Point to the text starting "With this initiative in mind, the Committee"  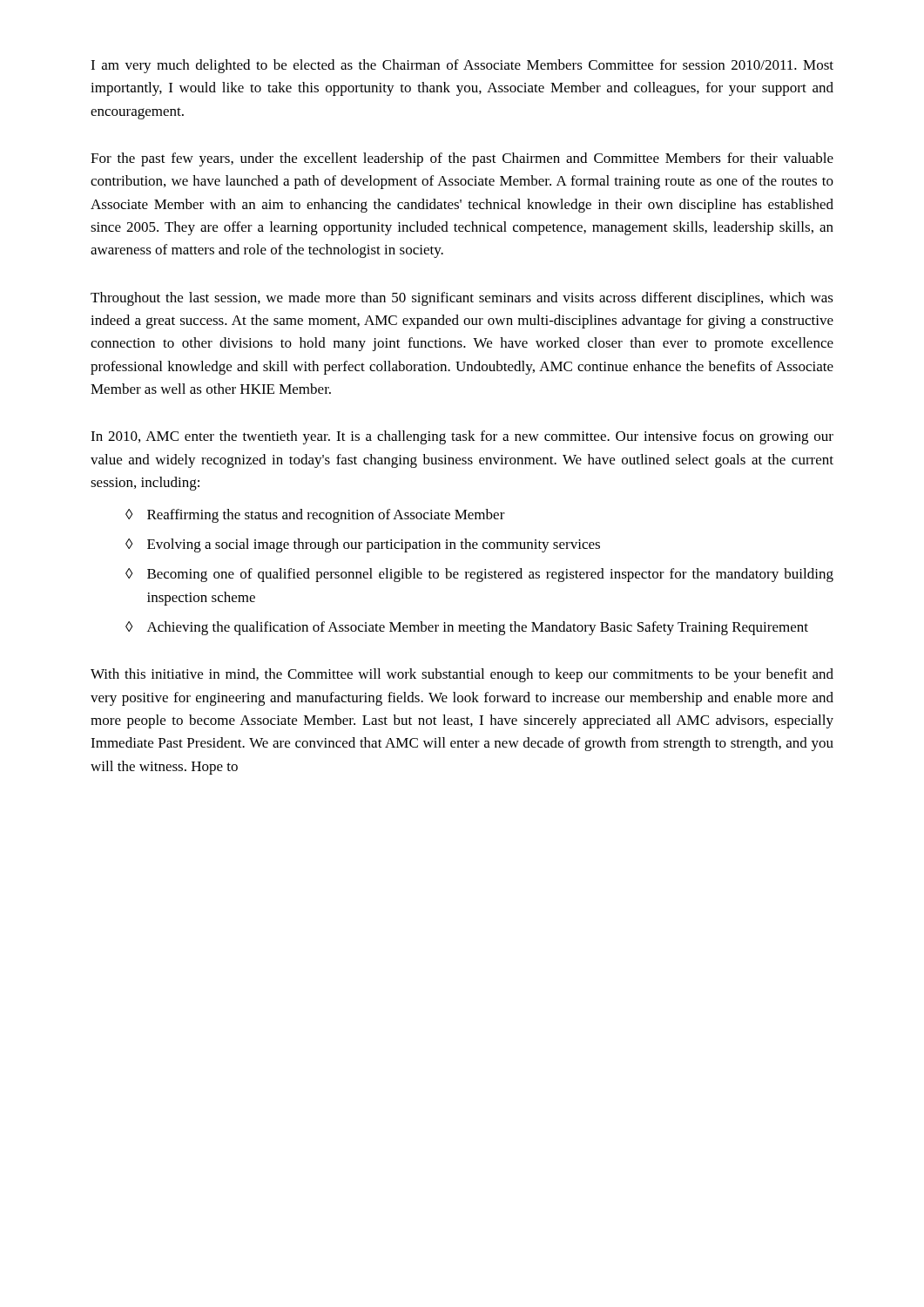click(462, 720)
